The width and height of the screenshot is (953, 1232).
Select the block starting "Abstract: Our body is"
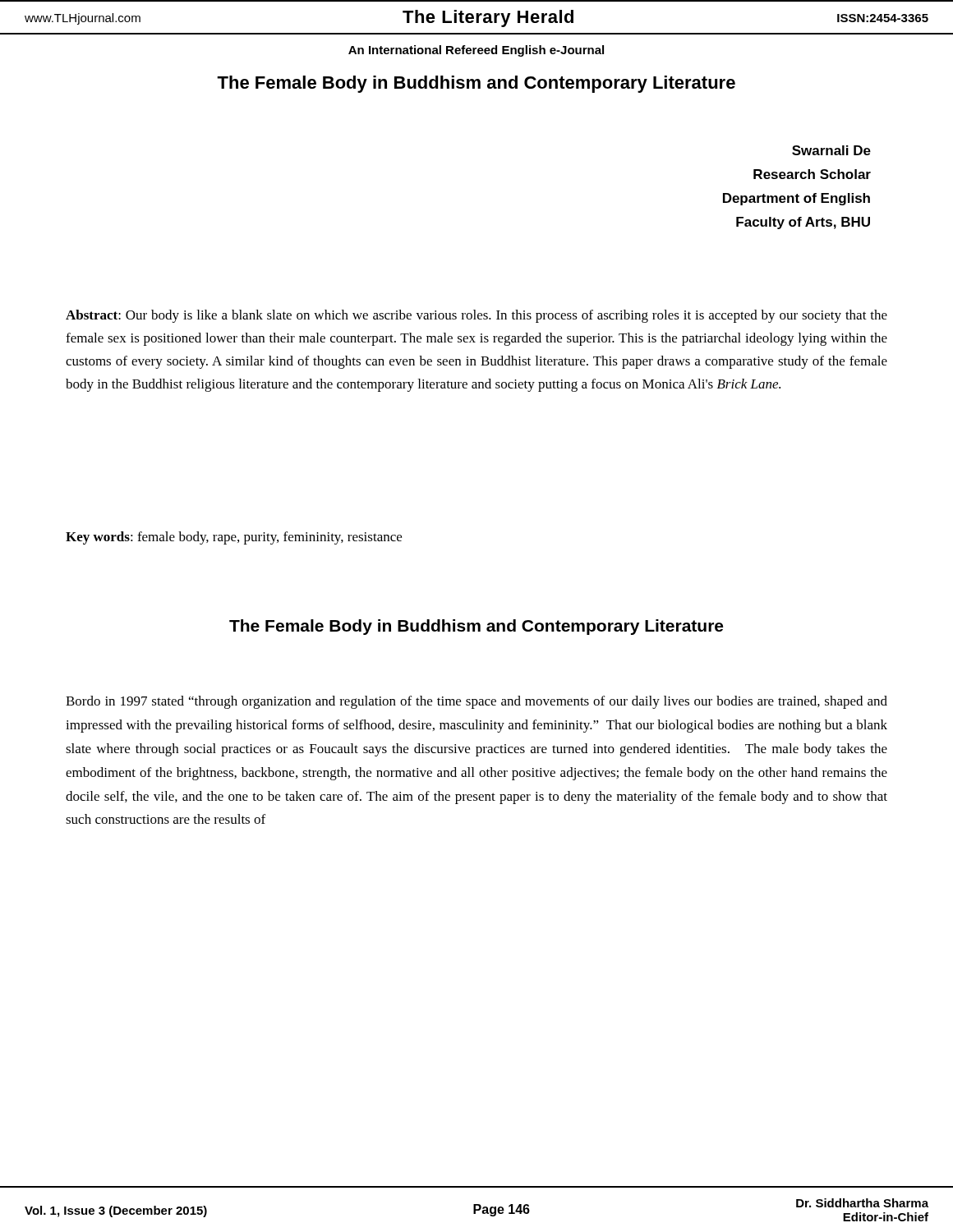point(476,350)
